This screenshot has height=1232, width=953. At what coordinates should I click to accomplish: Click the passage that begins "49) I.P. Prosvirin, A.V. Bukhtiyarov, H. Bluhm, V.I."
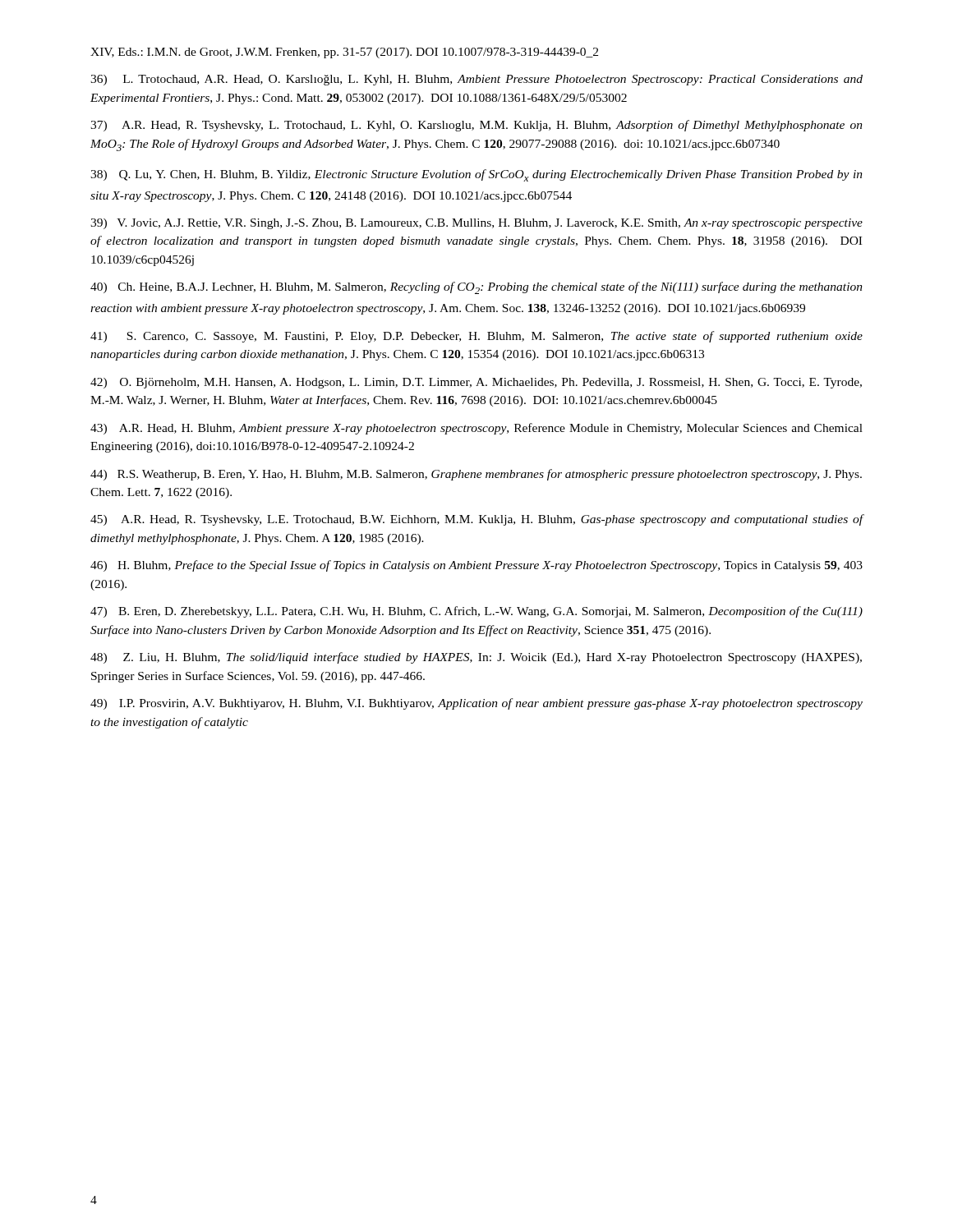476,712
